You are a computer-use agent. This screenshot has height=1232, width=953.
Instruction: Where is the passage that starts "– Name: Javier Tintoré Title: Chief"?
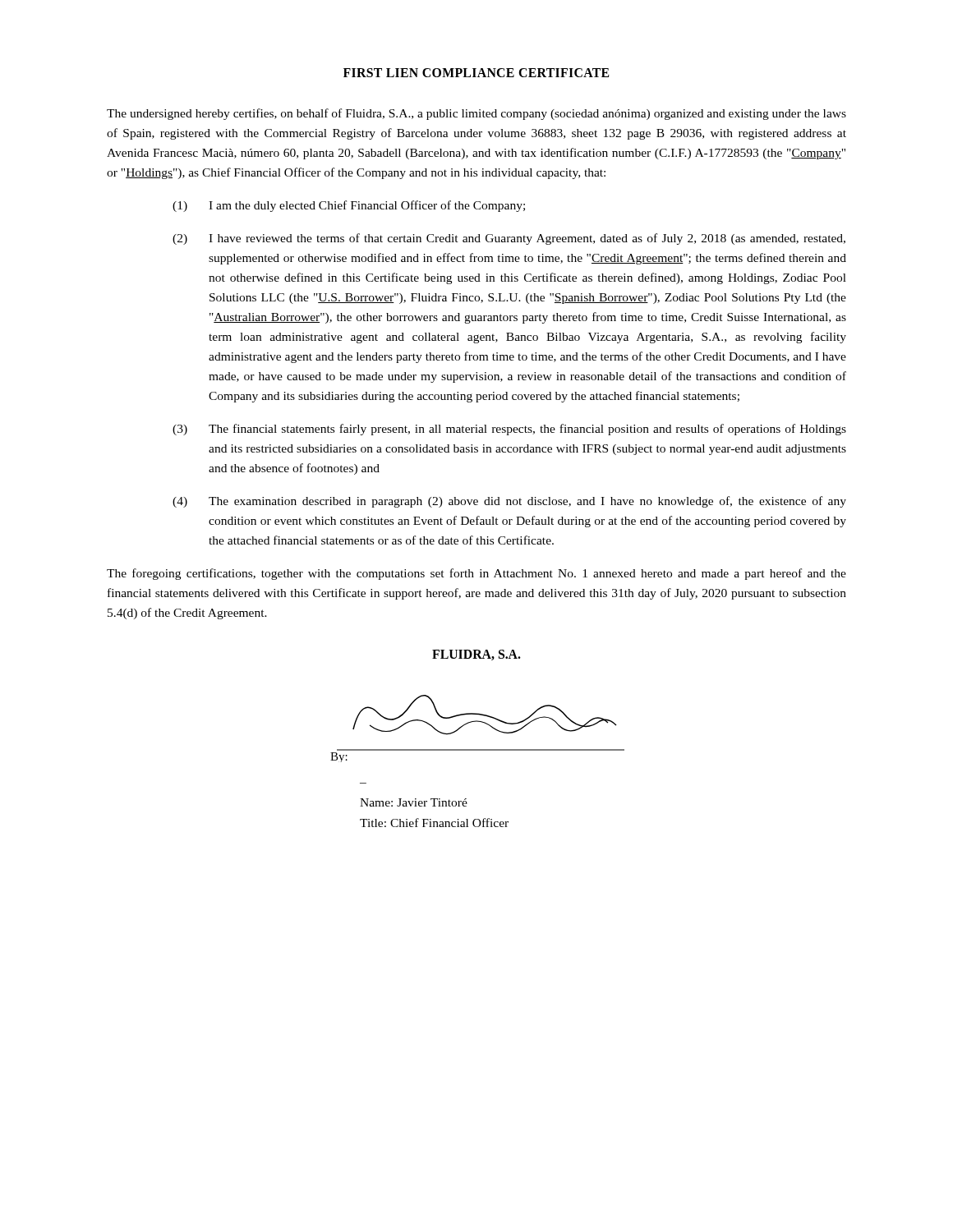434,802
